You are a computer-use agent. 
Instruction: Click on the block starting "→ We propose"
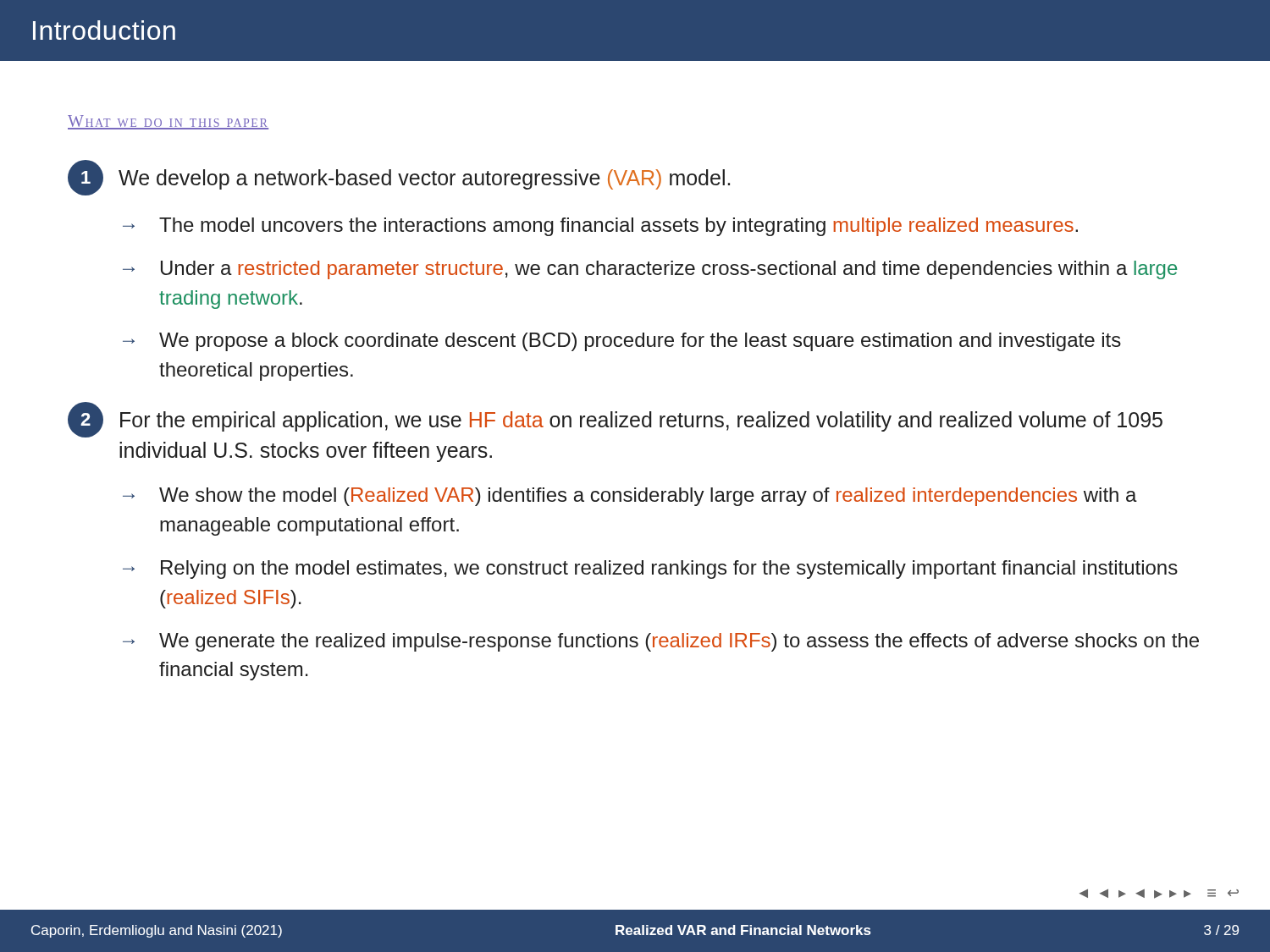[660, 356]
